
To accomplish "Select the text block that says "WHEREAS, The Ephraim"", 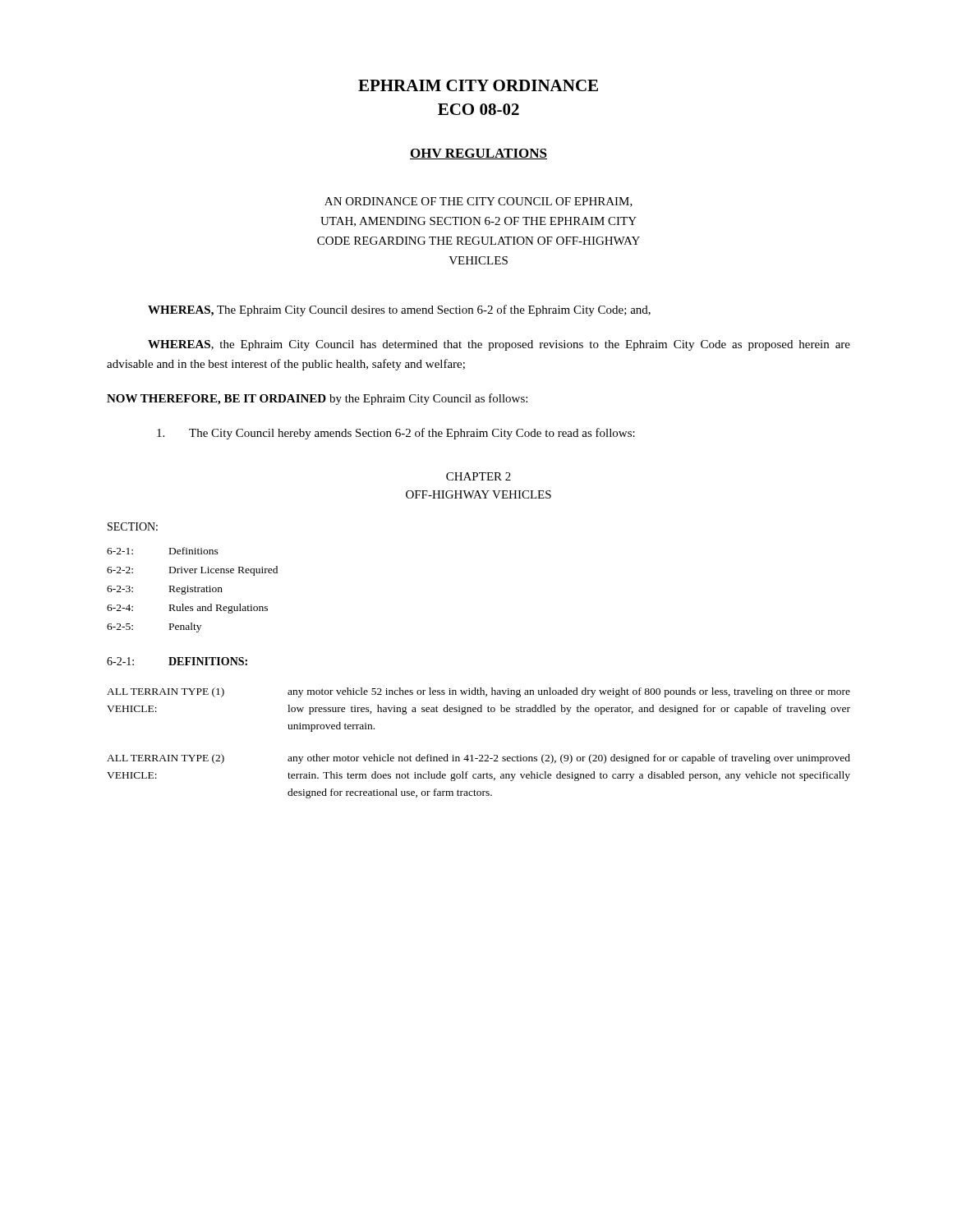I will point(478,309).
